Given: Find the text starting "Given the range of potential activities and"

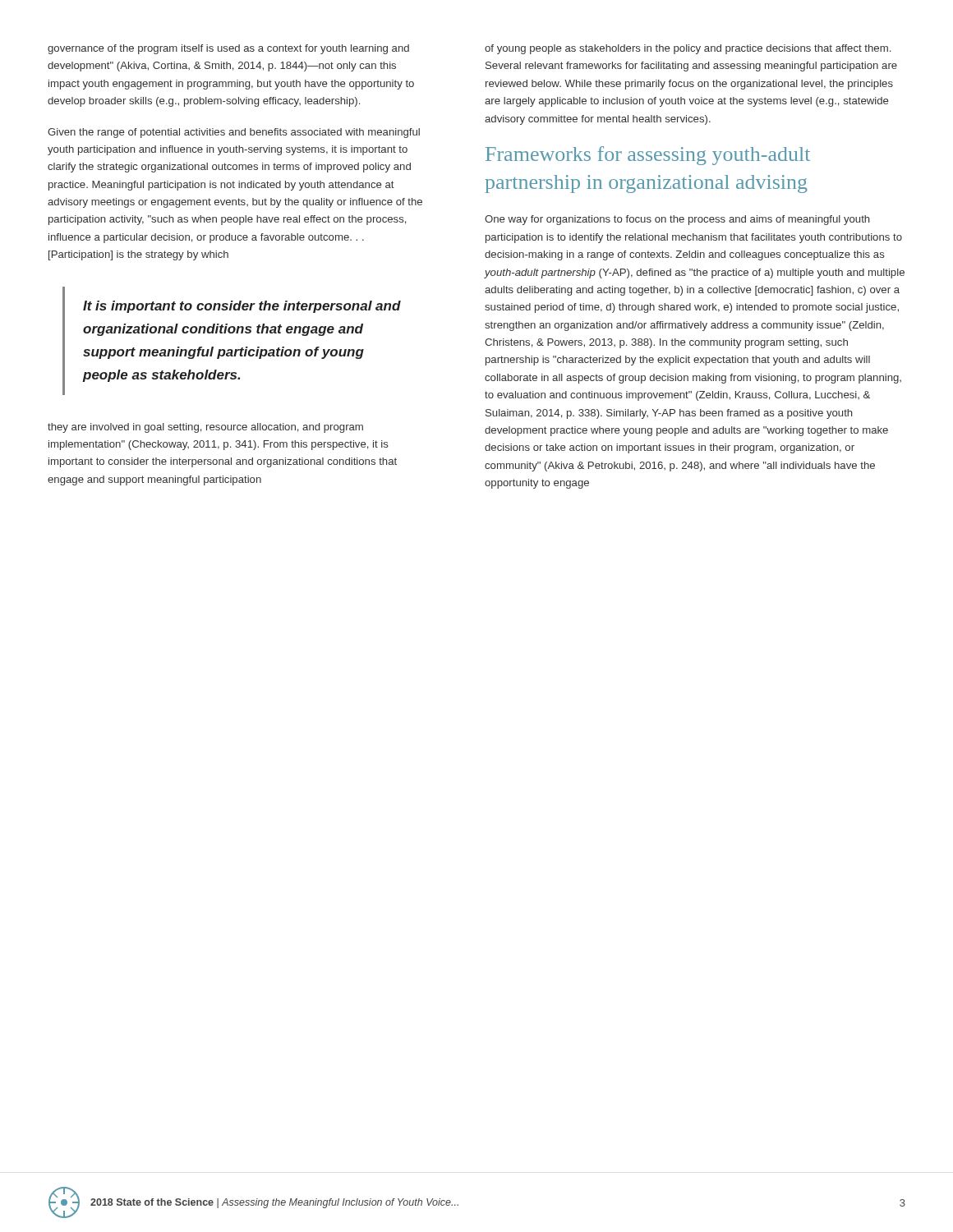Looking at the screenshot, I should (237, 193).
